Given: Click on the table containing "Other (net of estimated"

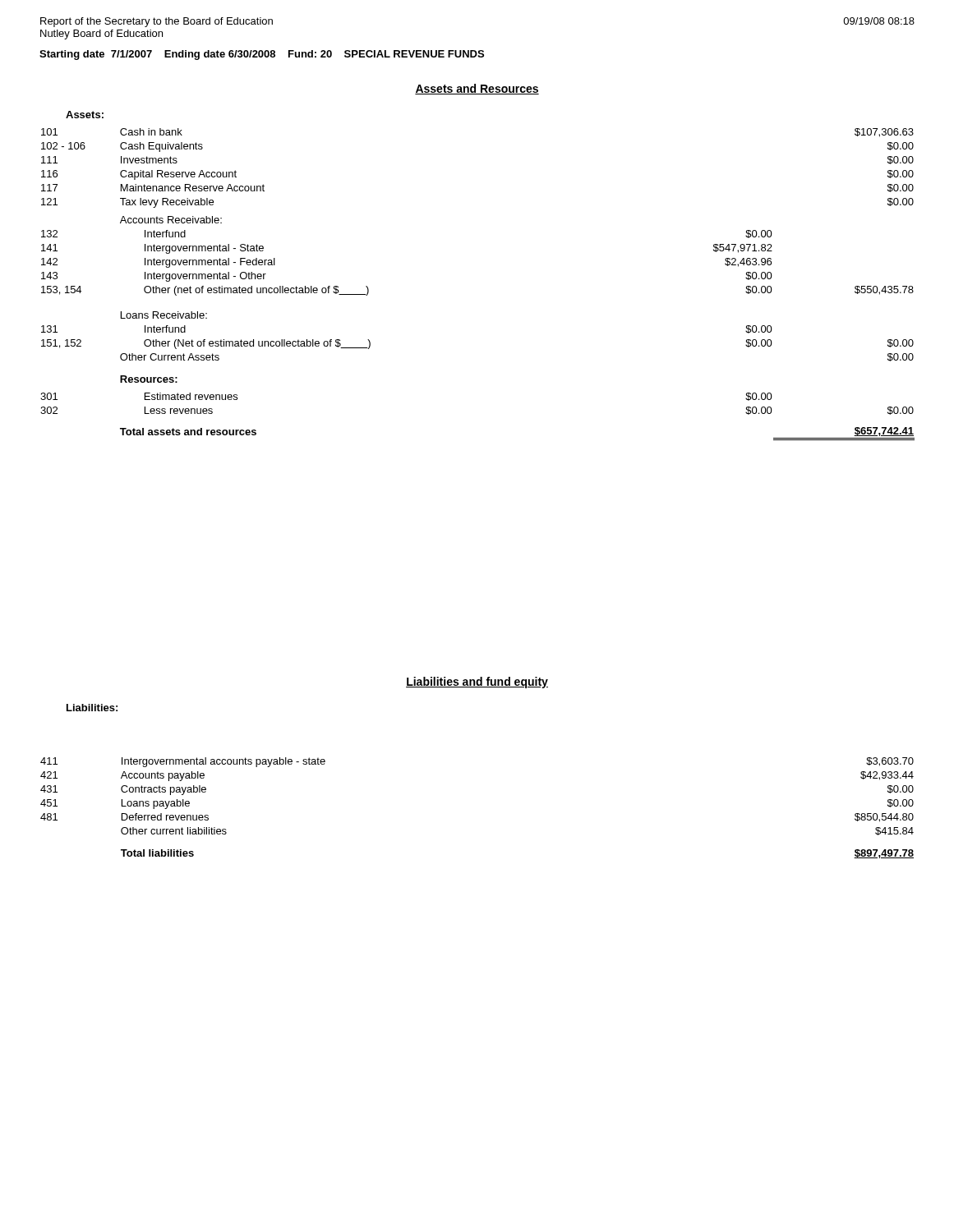Looking at the screenshot, I should (x=477, y=282).
